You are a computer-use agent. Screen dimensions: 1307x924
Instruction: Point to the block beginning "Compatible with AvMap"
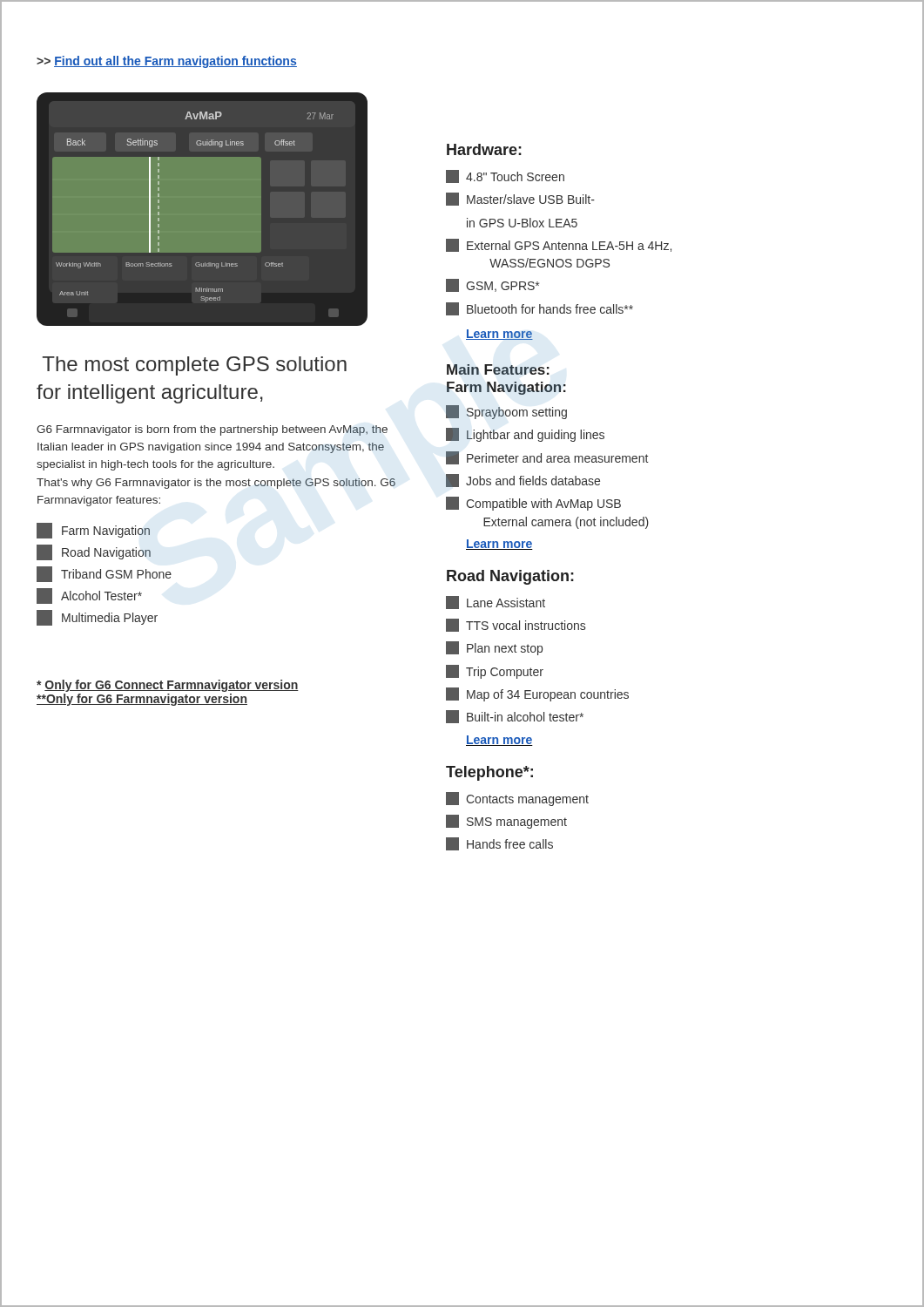(x=547, y=513)
